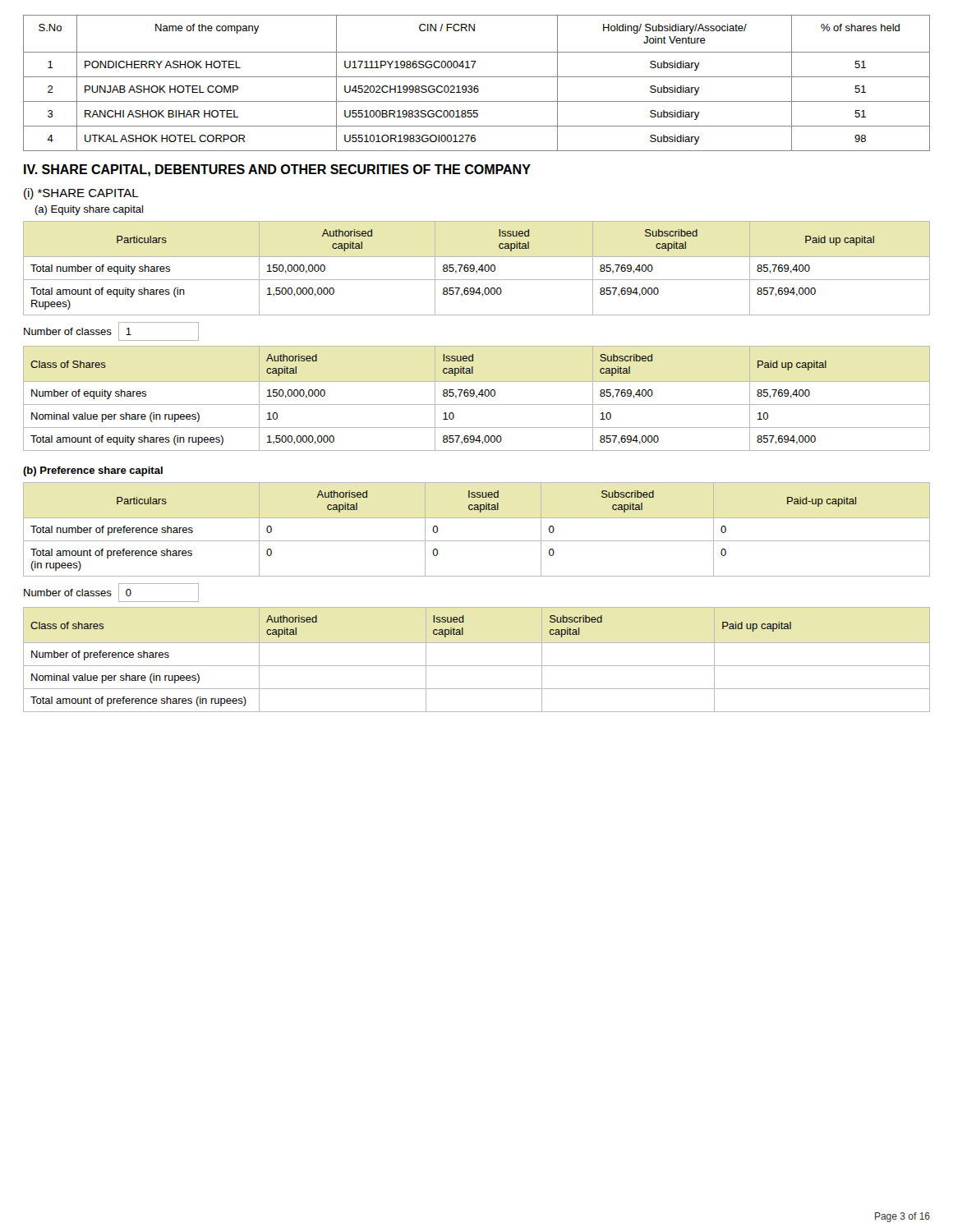Where does it say "(b) Preference share capital"?
This screenshot has height=1232, width=953.
click(x=93, y=470)
